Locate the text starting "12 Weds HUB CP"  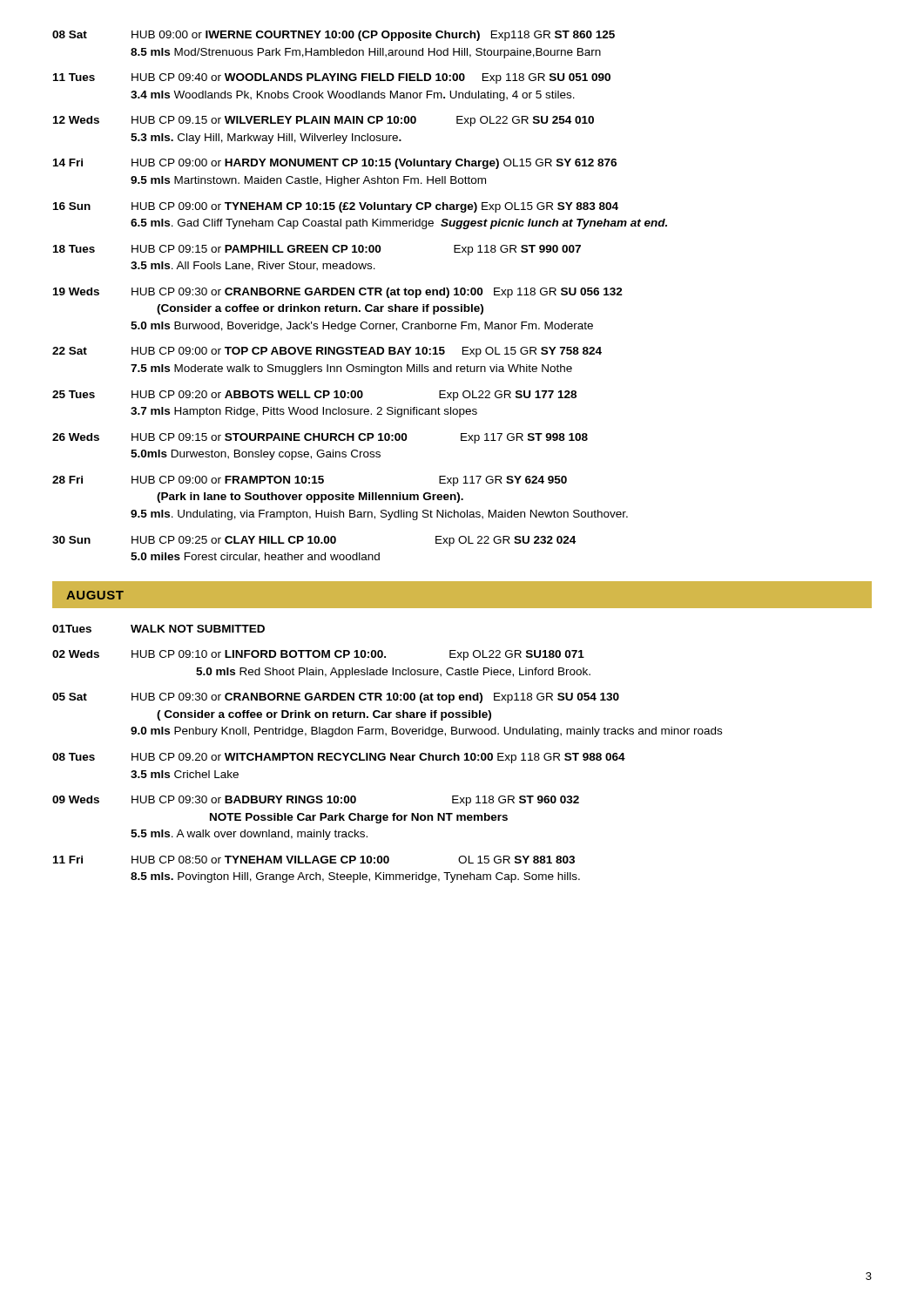pos(462,129)
